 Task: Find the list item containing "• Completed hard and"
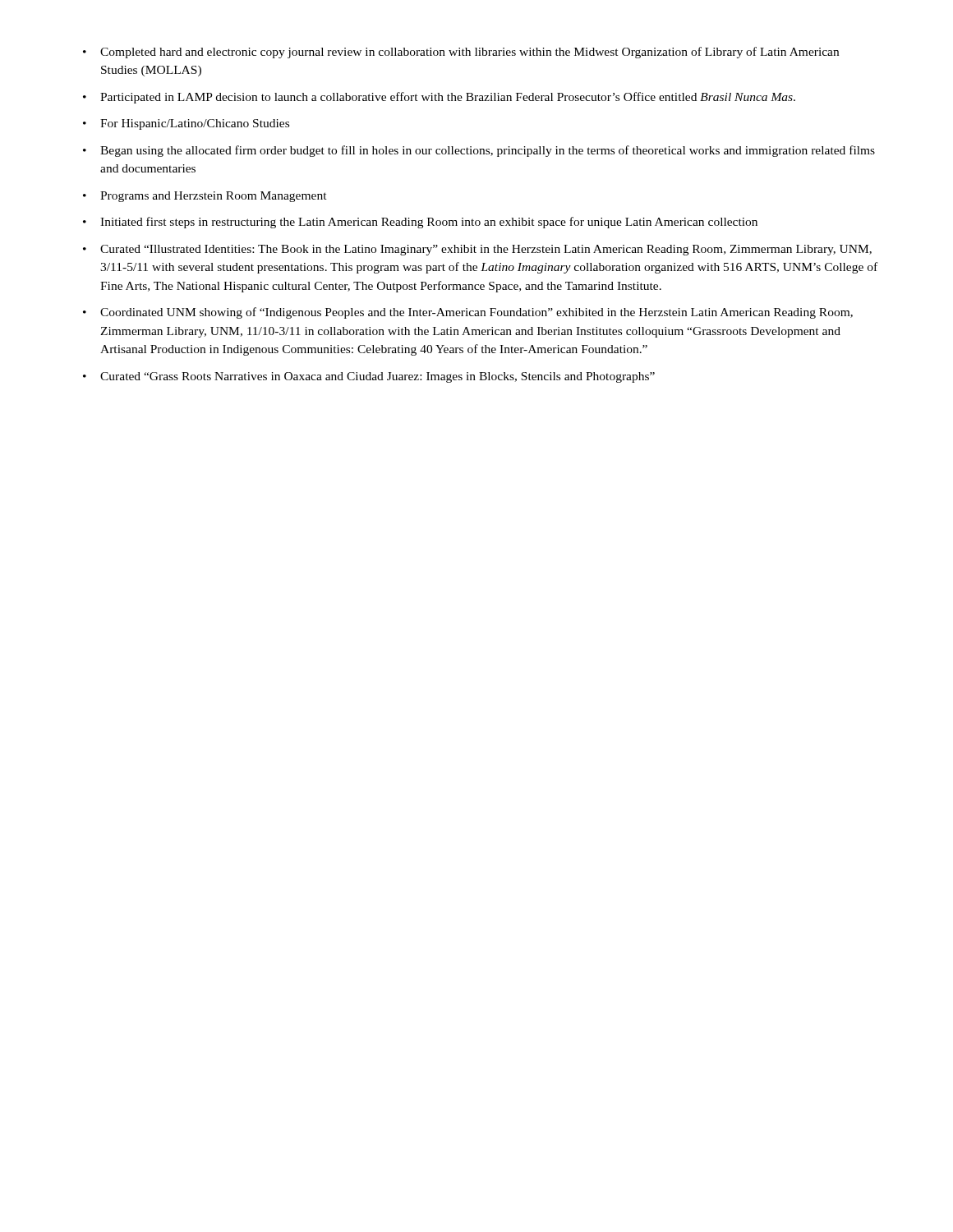click(481, 61)
